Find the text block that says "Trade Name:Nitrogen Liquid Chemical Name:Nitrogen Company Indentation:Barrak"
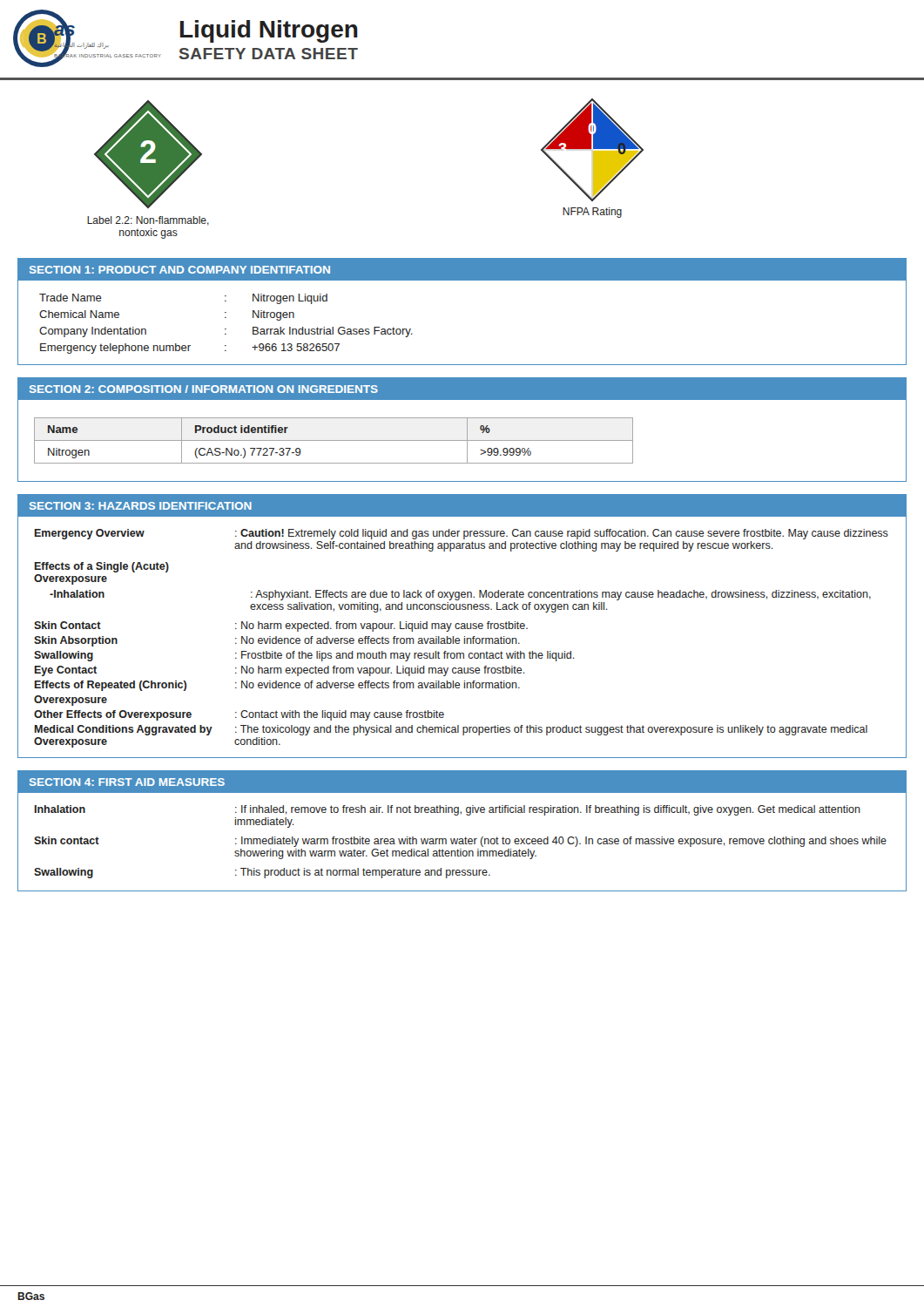The height and width of the screenshot is (1307, 924). [65, 298]
